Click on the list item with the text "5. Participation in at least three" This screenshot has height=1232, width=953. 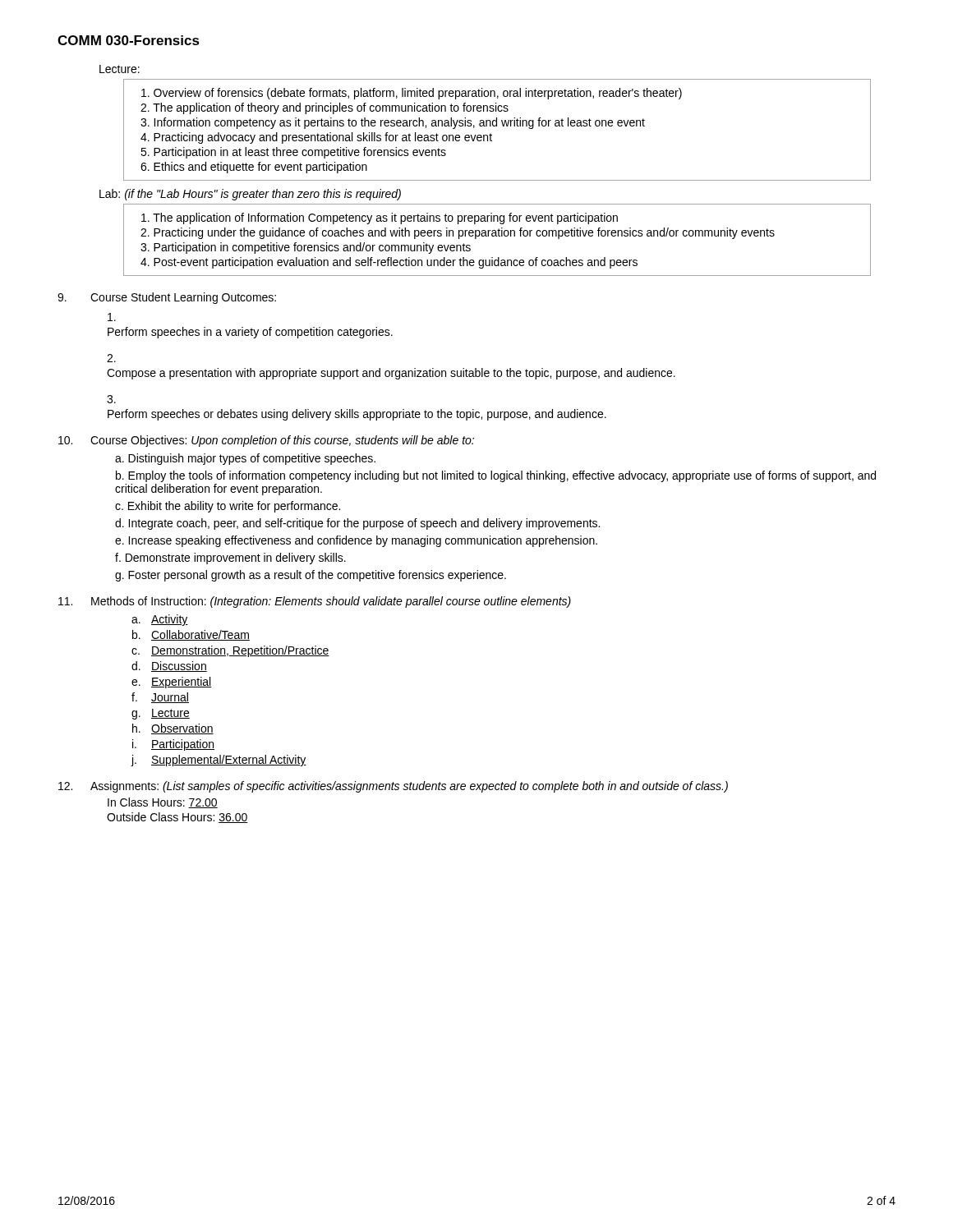point(293,152)
